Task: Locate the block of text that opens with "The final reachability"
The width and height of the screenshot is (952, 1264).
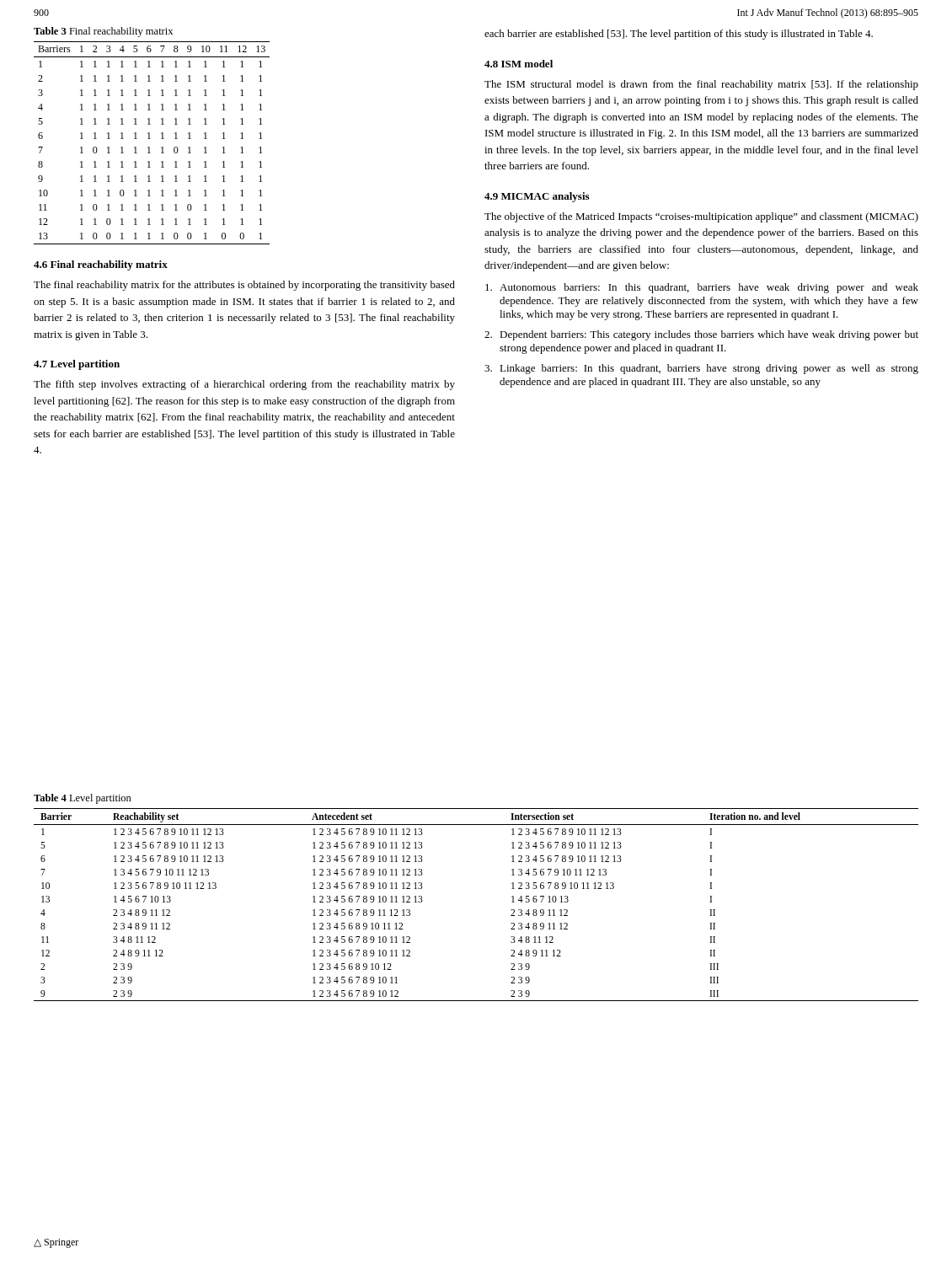Action: tap(244, 309)
